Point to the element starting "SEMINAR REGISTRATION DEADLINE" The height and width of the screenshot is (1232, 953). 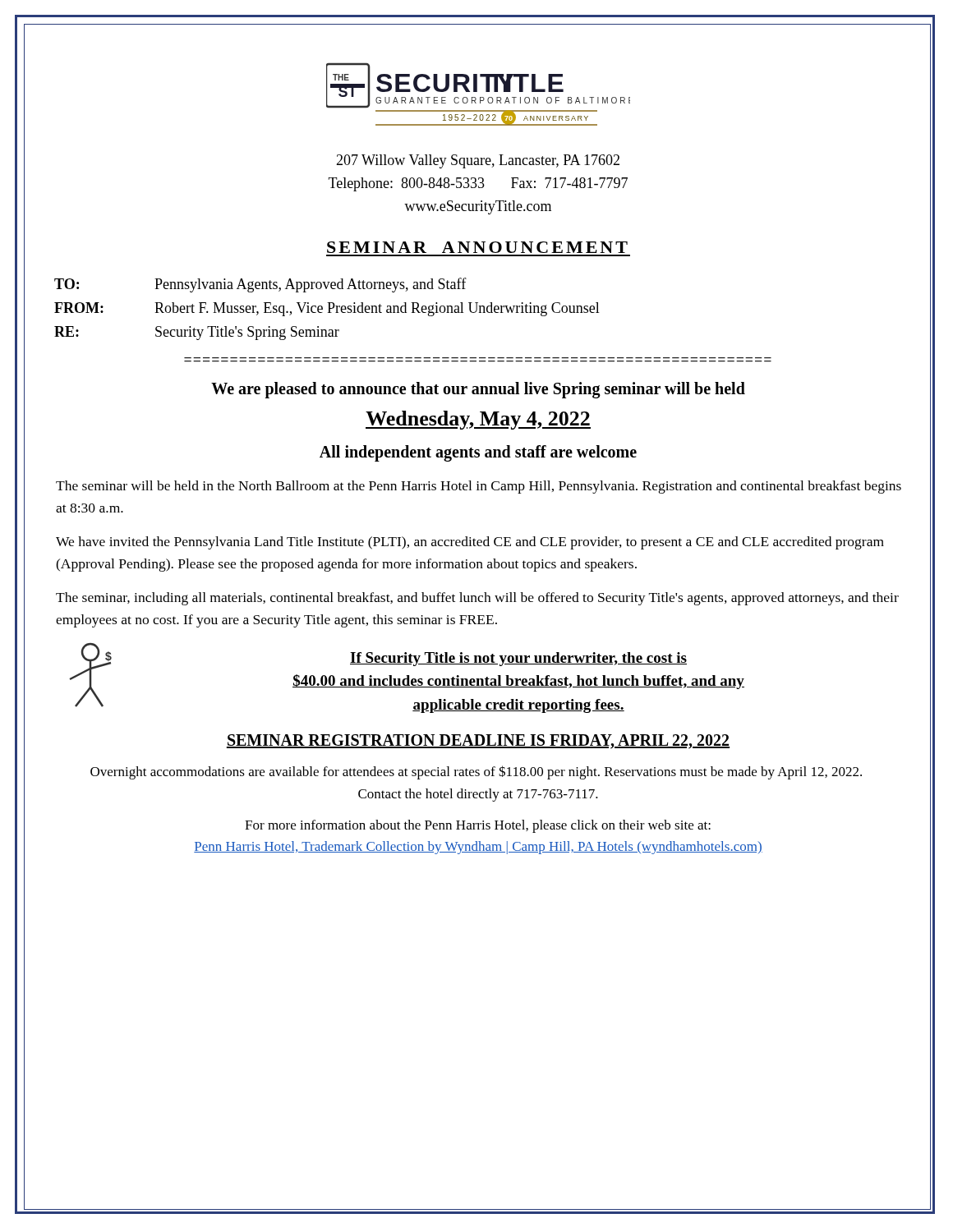click(x=478, y=740)
